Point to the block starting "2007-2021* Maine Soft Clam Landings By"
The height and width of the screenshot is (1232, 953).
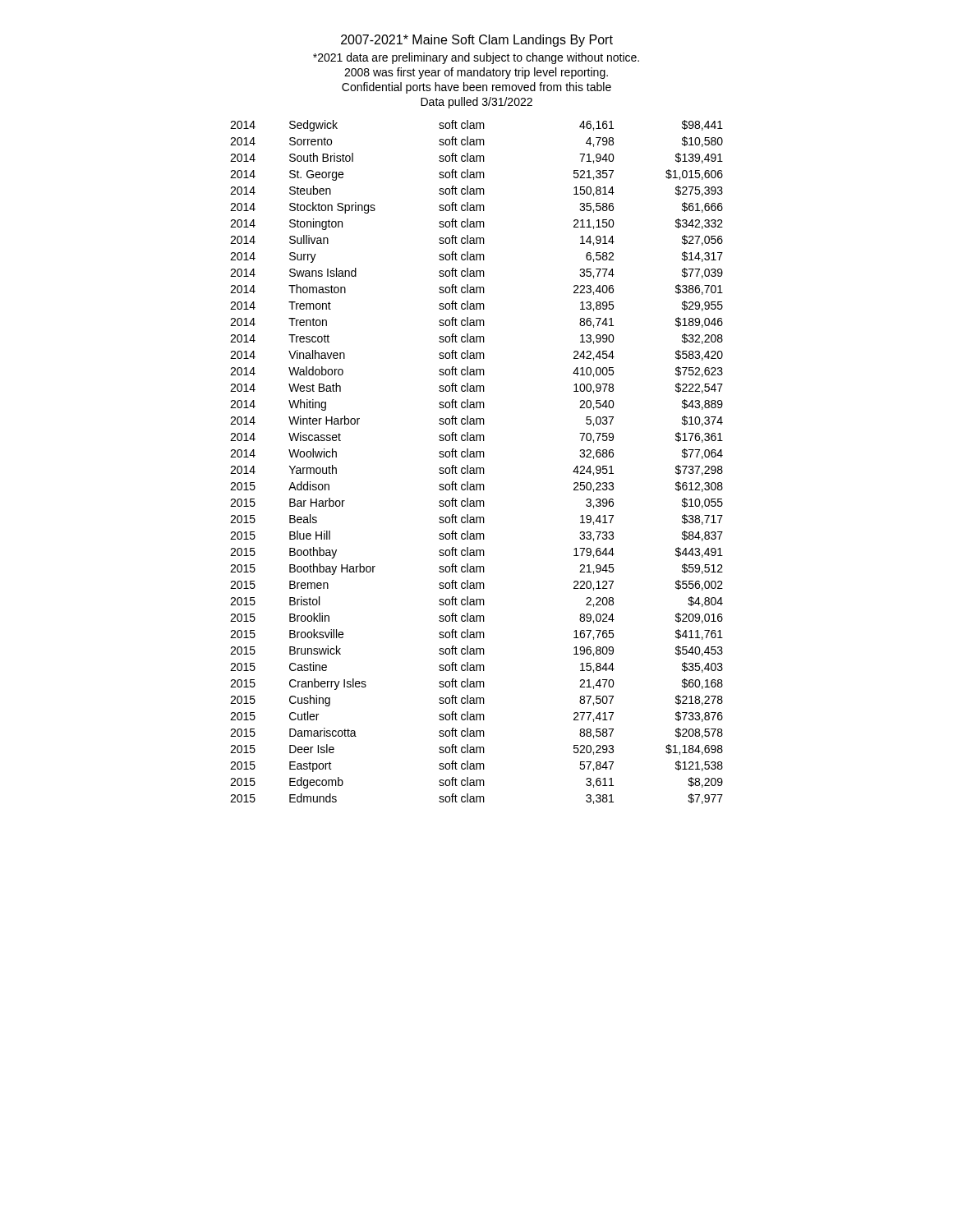pyautogui.click(x=476, y=40)
